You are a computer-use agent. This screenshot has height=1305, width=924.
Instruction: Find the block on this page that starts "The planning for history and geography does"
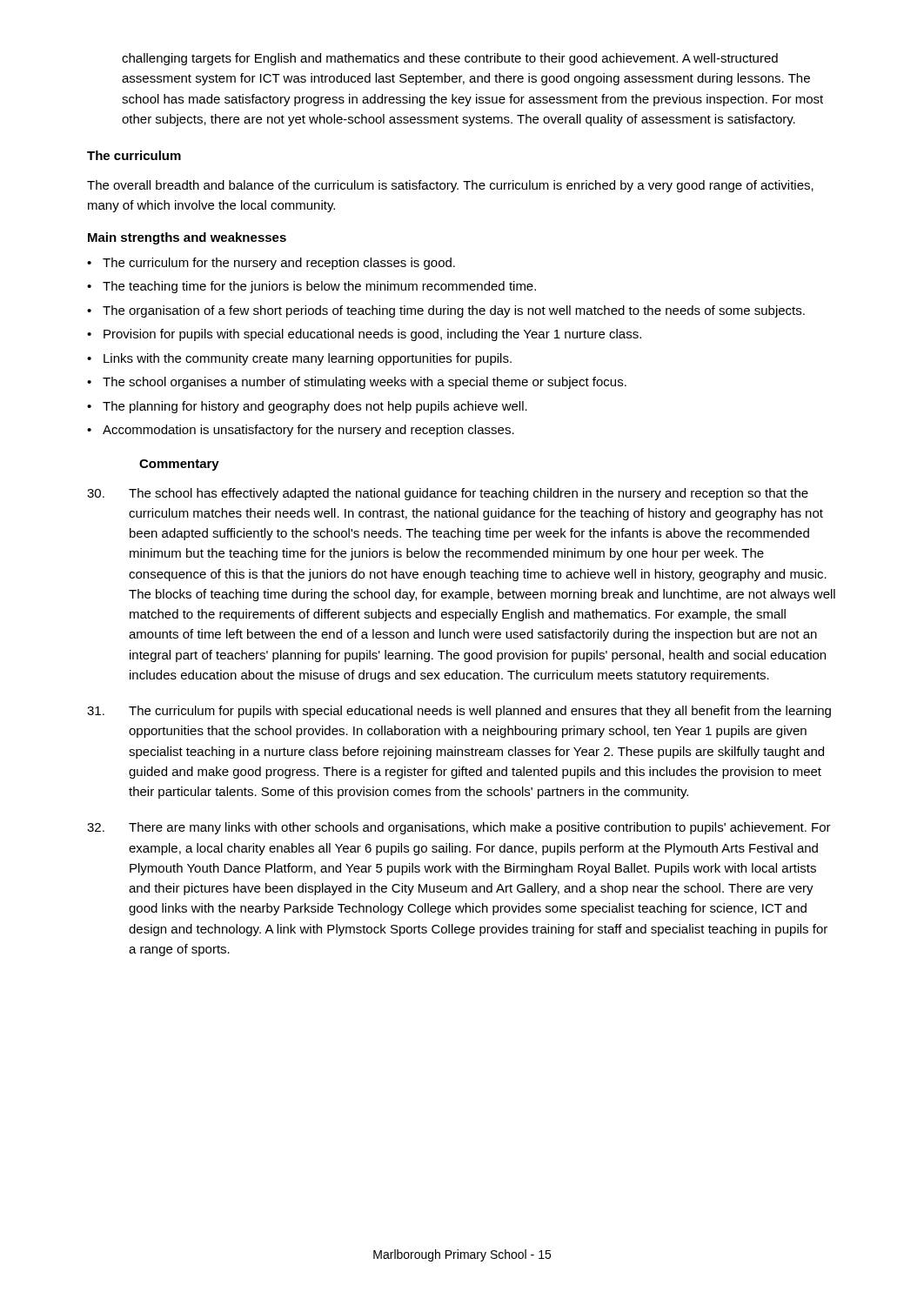click(x=462, y=406)
